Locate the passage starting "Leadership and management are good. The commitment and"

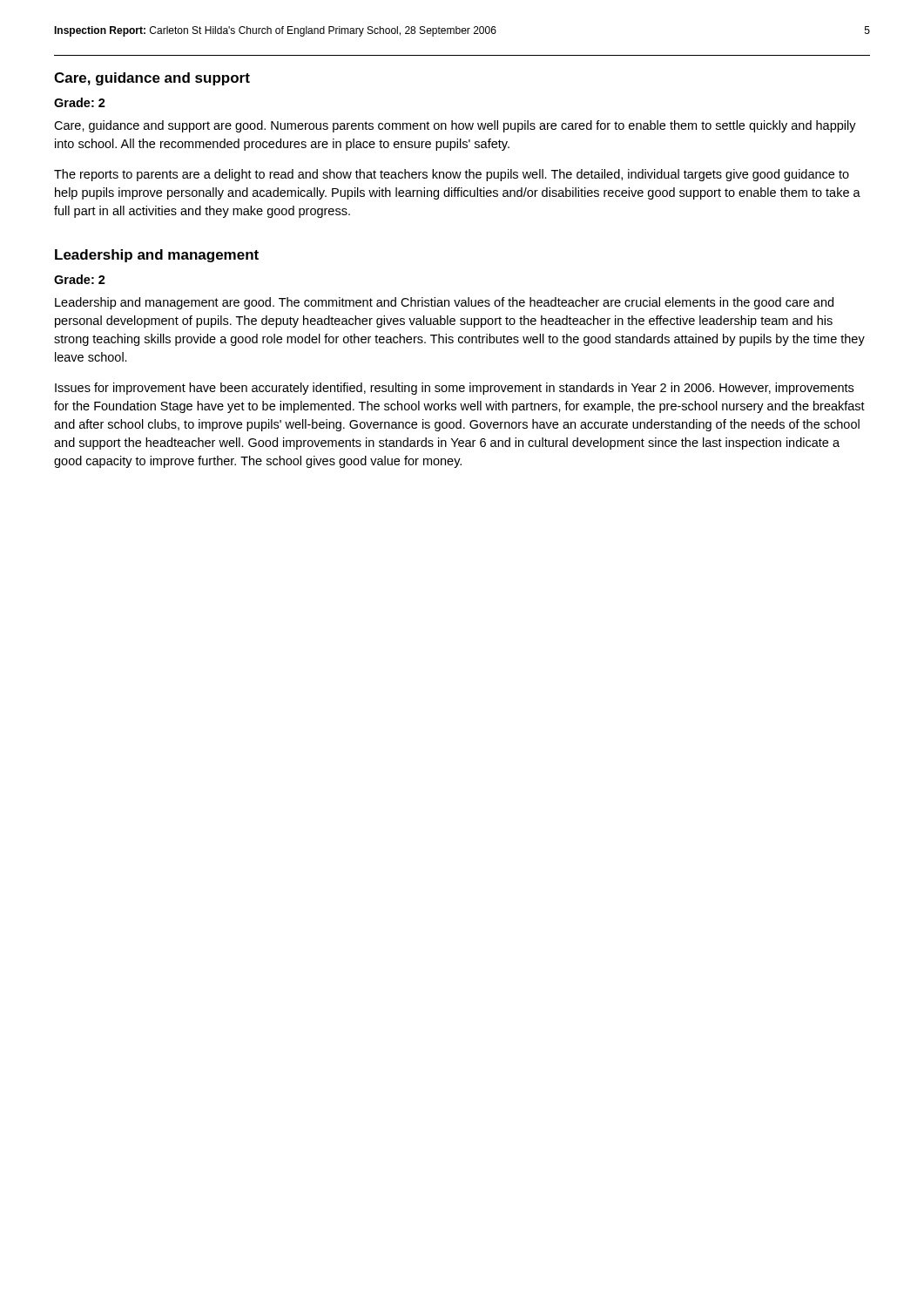(x=459, y=330)
